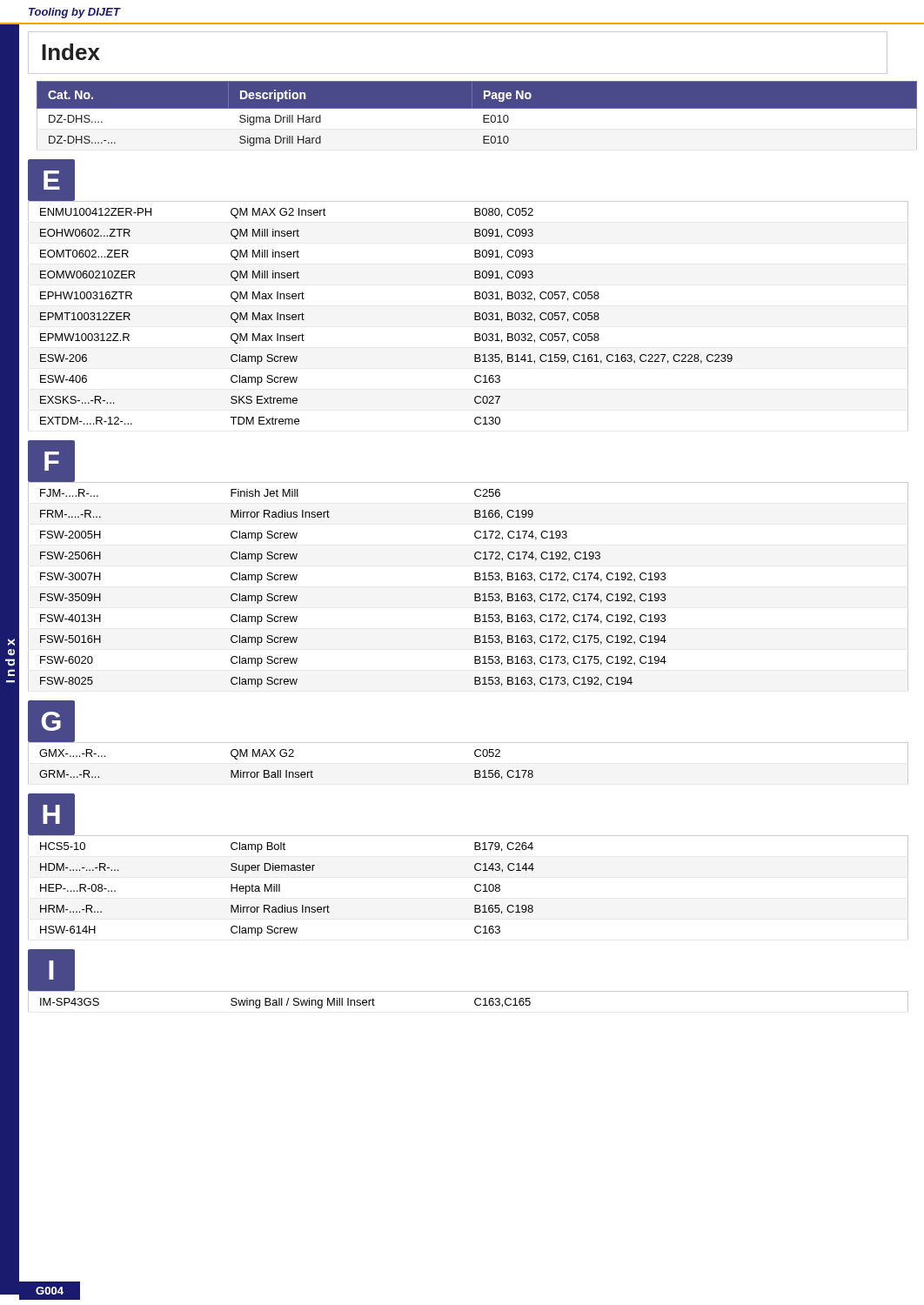Select the table that reads "C172, C174, C193"
This screenshot has width=924, height=1305.
coord(468,587)
